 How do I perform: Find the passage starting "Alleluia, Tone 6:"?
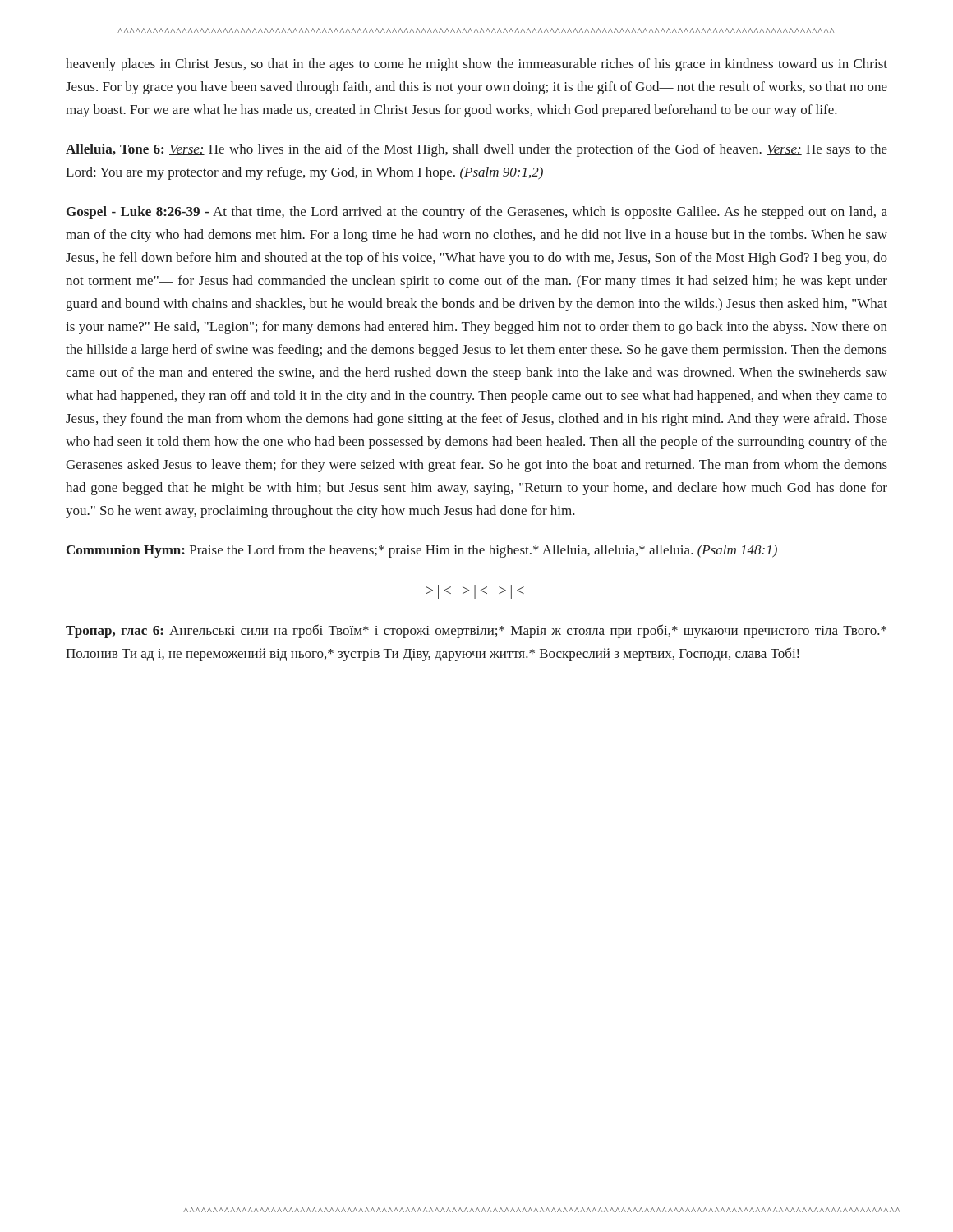tap(476, 160)
